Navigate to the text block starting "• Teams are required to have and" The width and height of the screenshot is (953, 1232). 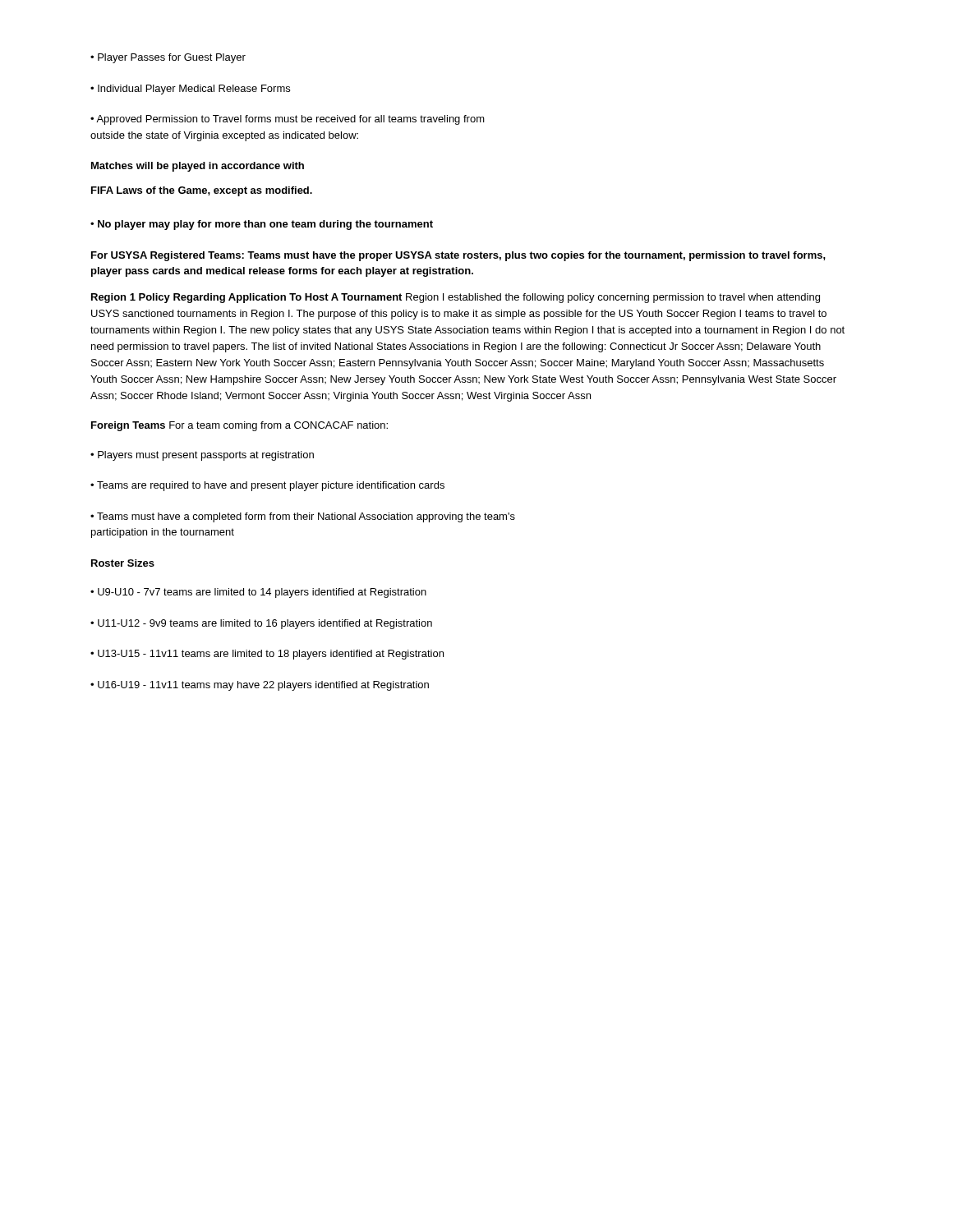tap(268, 485)
